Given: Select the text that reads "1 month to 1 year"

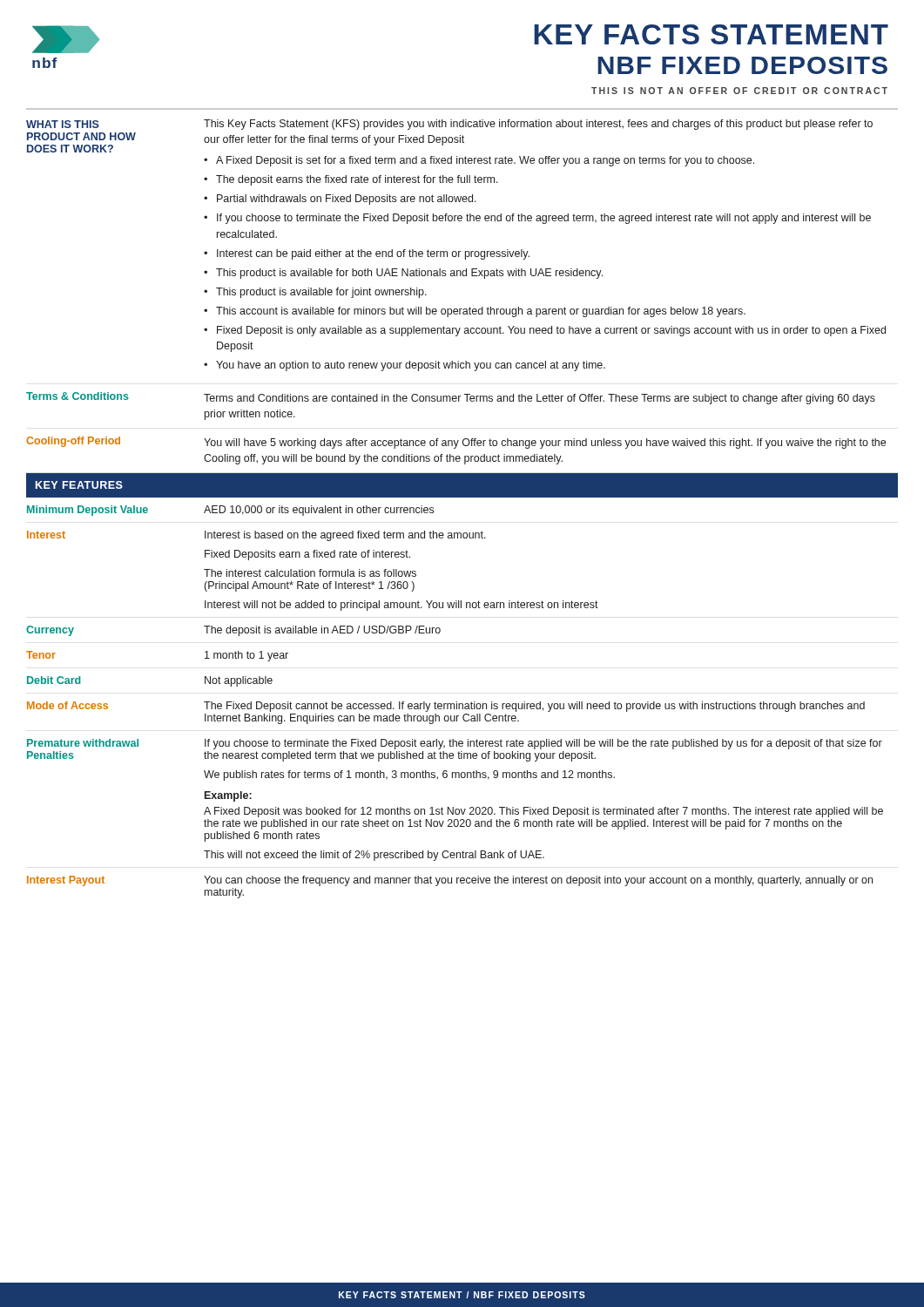Looking at the screenshot, I should [246, 655].
